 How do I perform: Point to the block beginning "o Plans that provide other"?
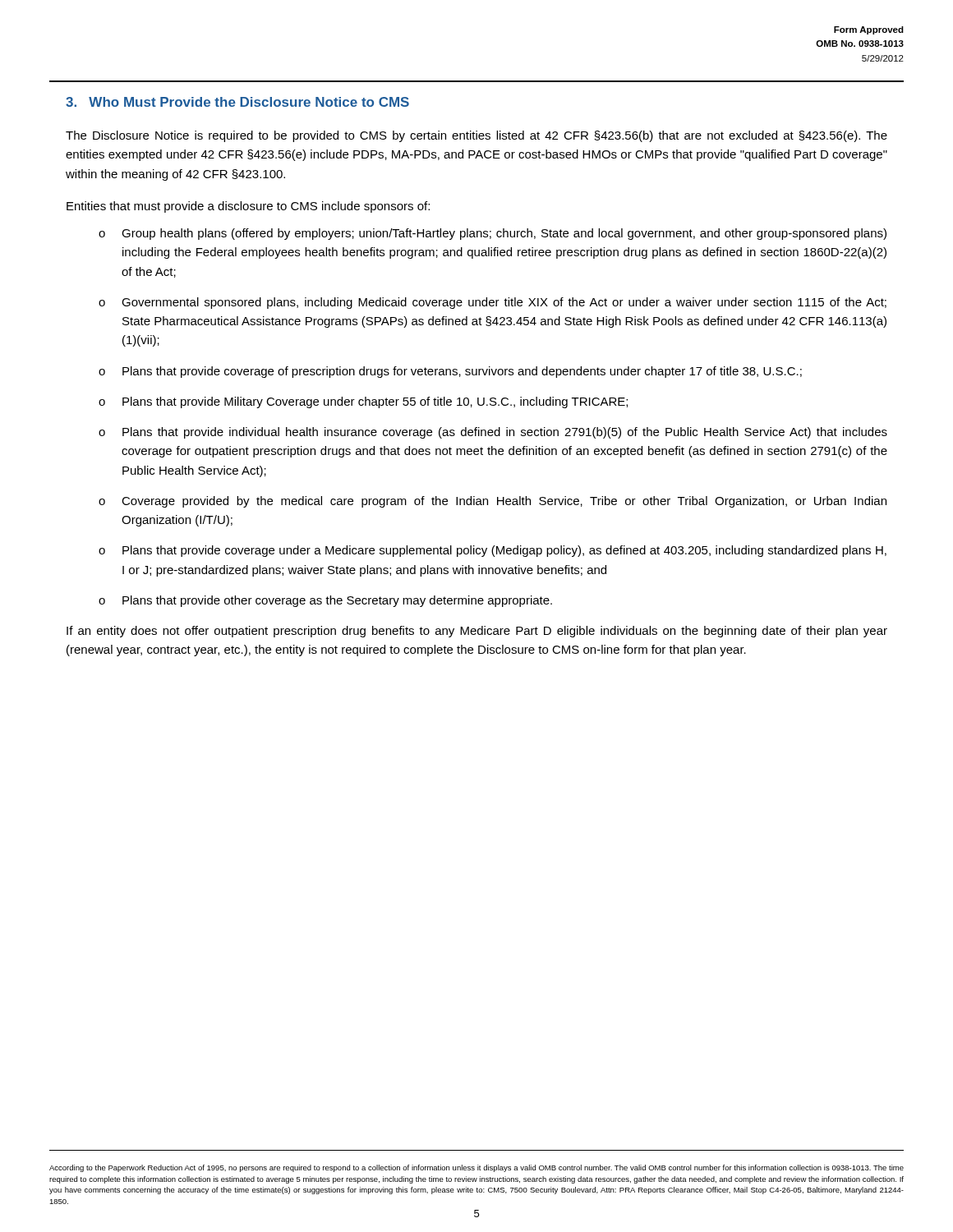coord(493,600)
